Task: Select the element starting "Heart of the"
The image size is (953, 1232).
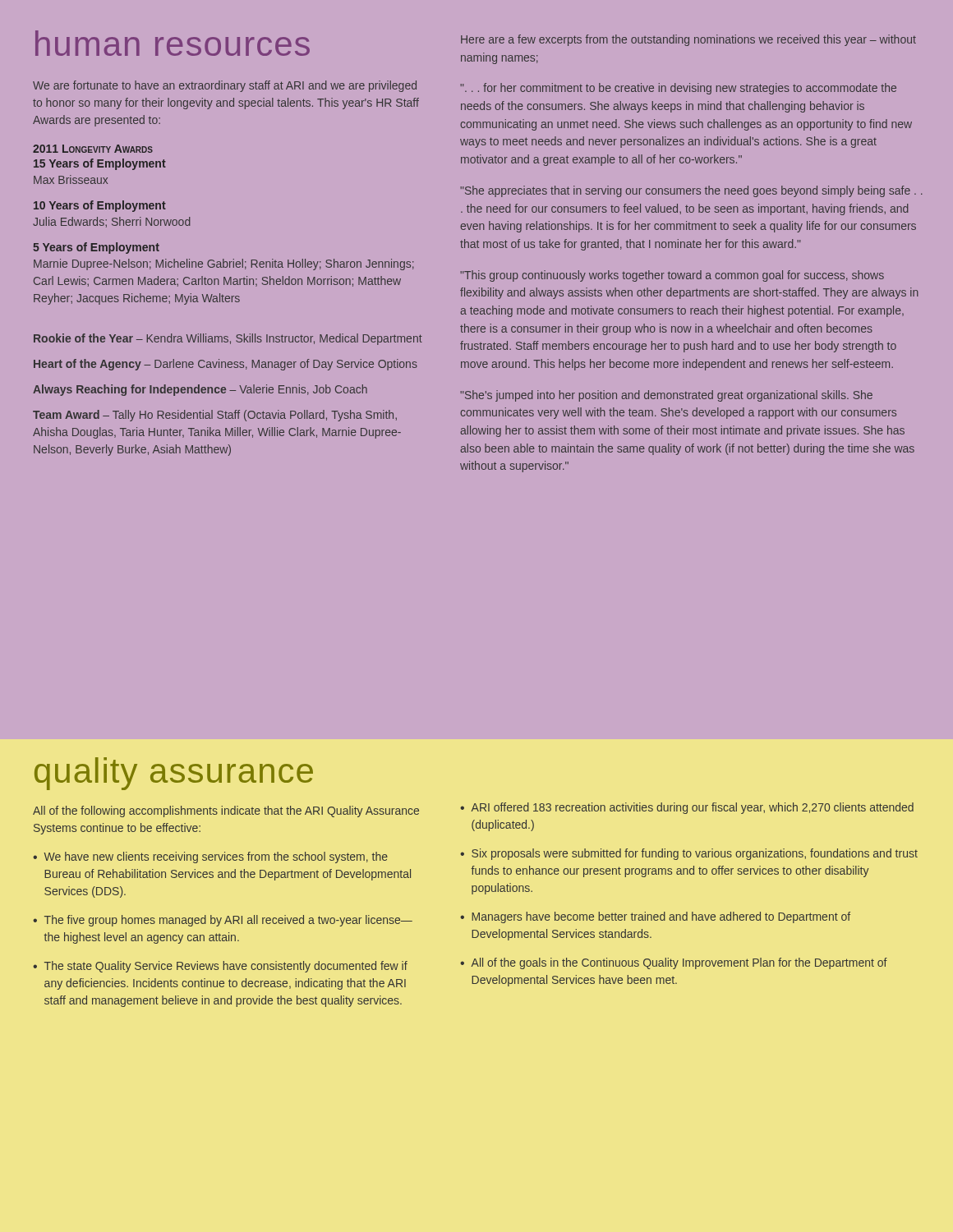Action: pyautogui.click(x=225, y=364)
